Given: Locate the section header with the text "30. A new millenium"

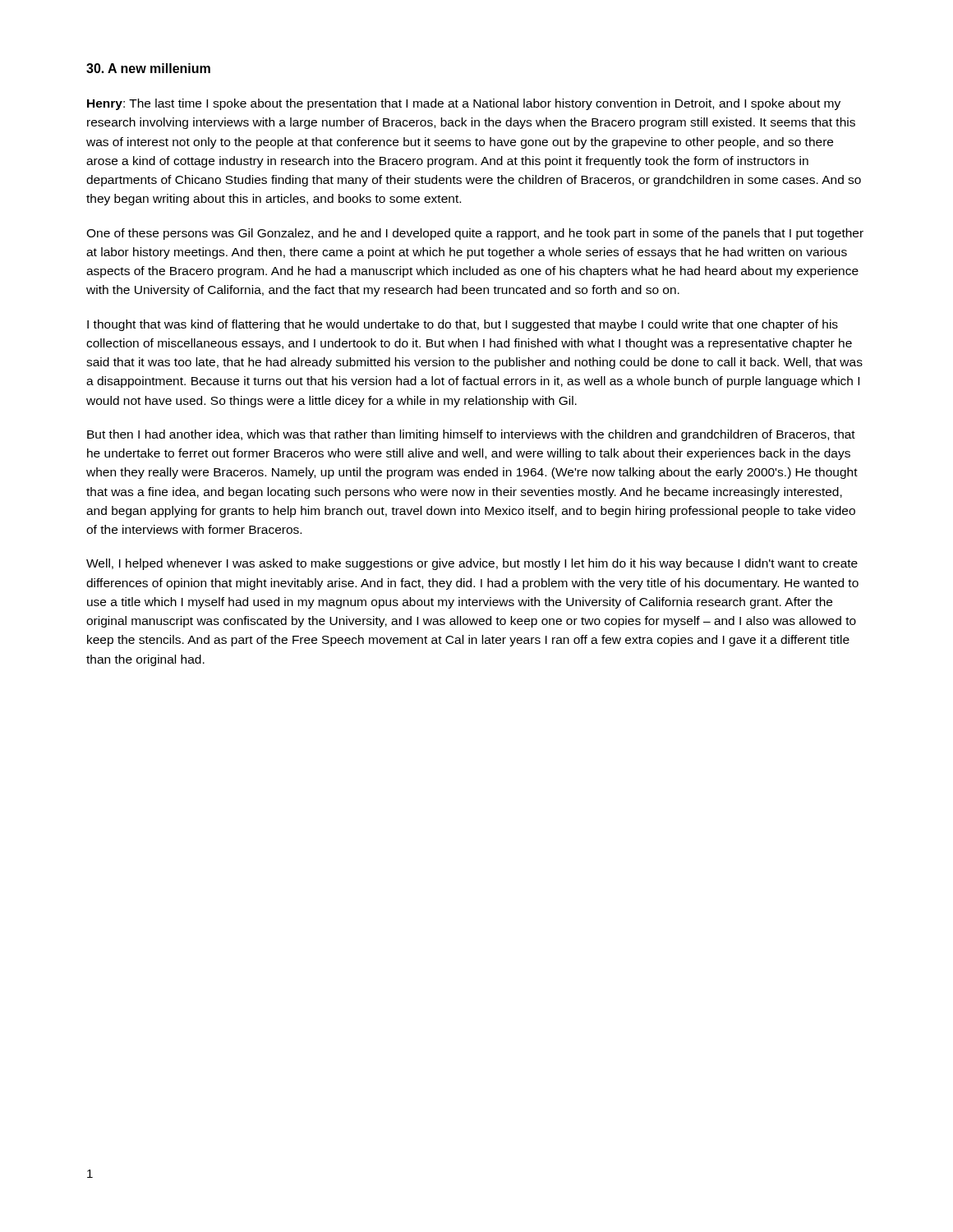Looking at the screenshot, I should point(149,69).
